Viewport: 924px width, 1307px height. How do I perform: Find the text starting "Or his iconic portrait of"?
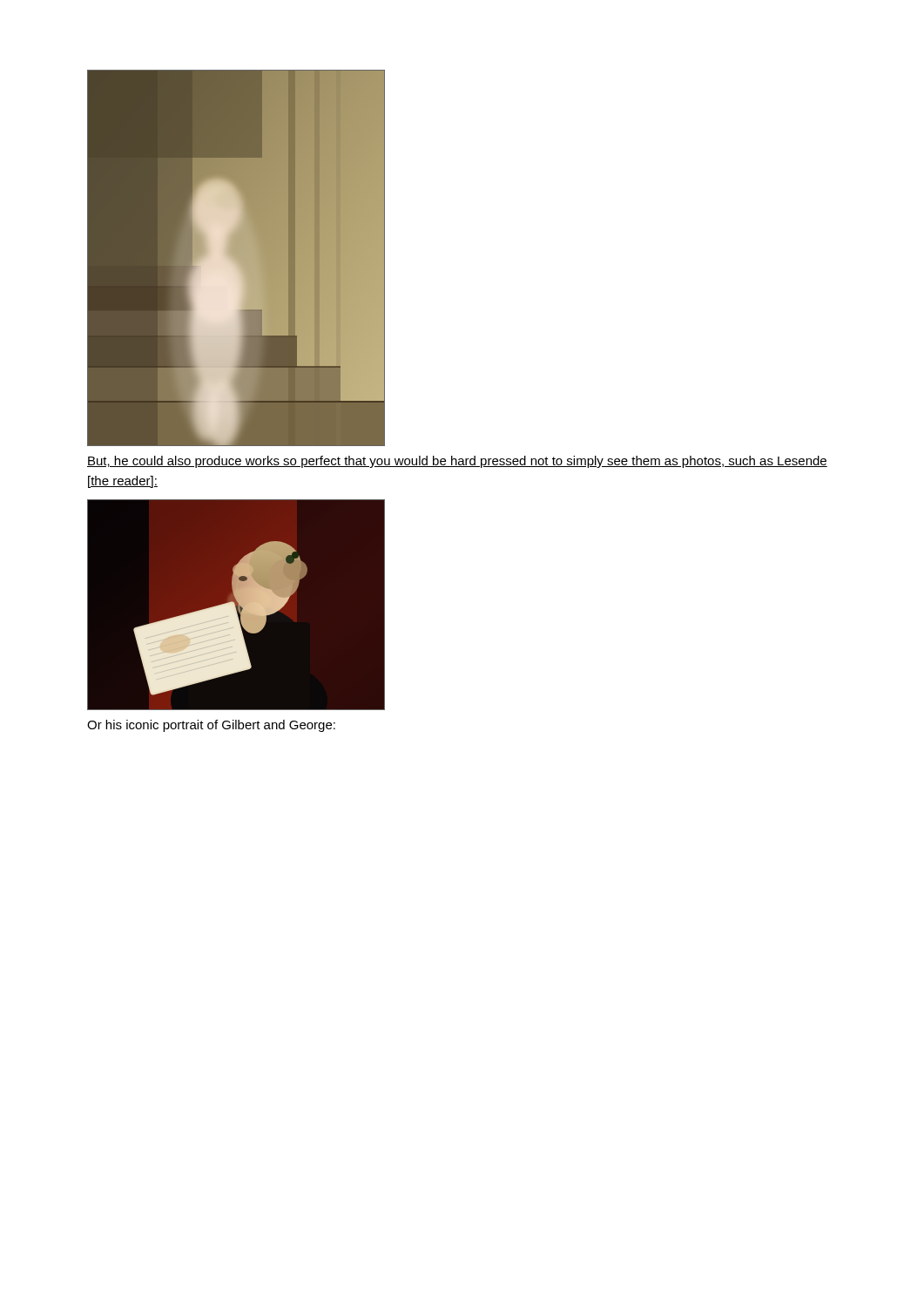(211, 726)
